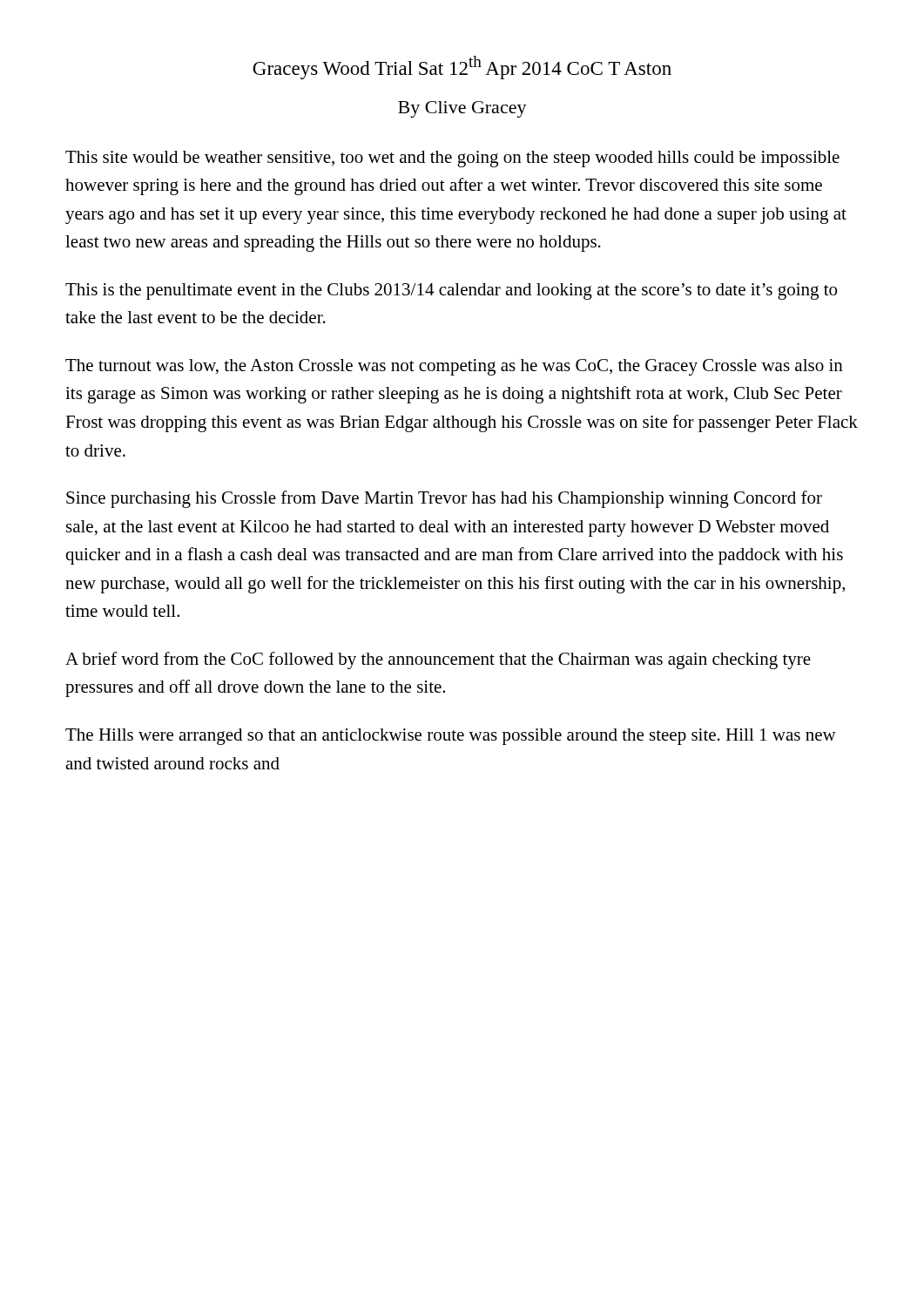Navigate to the passage starting "By Clive Gracey"
The width and height of the screenshot is (924, 1307).
tap(462, 106)
